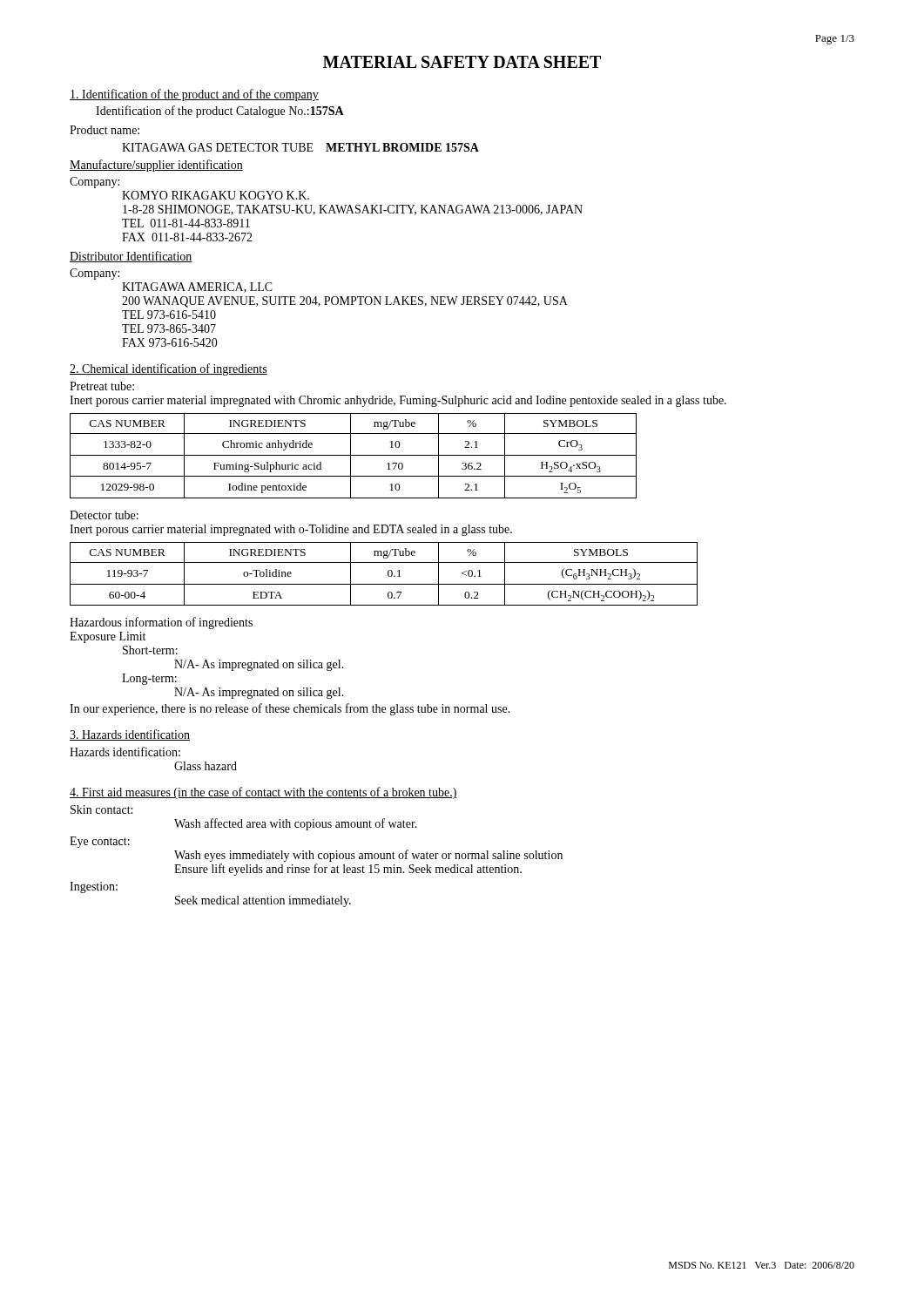
Task: Point to the text starting "4. First aid measures (in"
Action: point(263,793)
